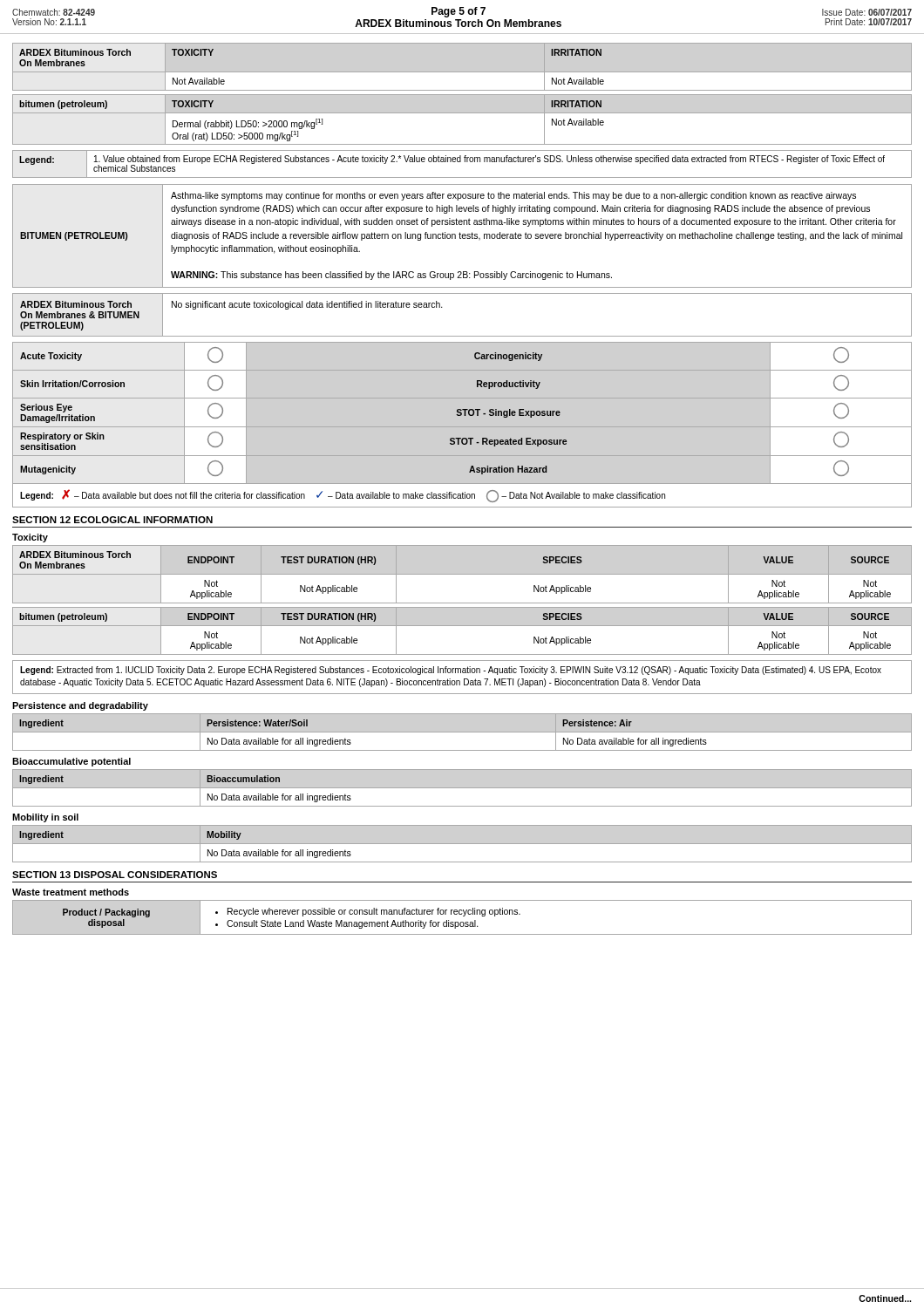The height and width of the screenshot is (1308, 924).
Task: Select the text block that reads "Legend: Extracted from 1. IUCLID Toxicity"
Action: 451,676
